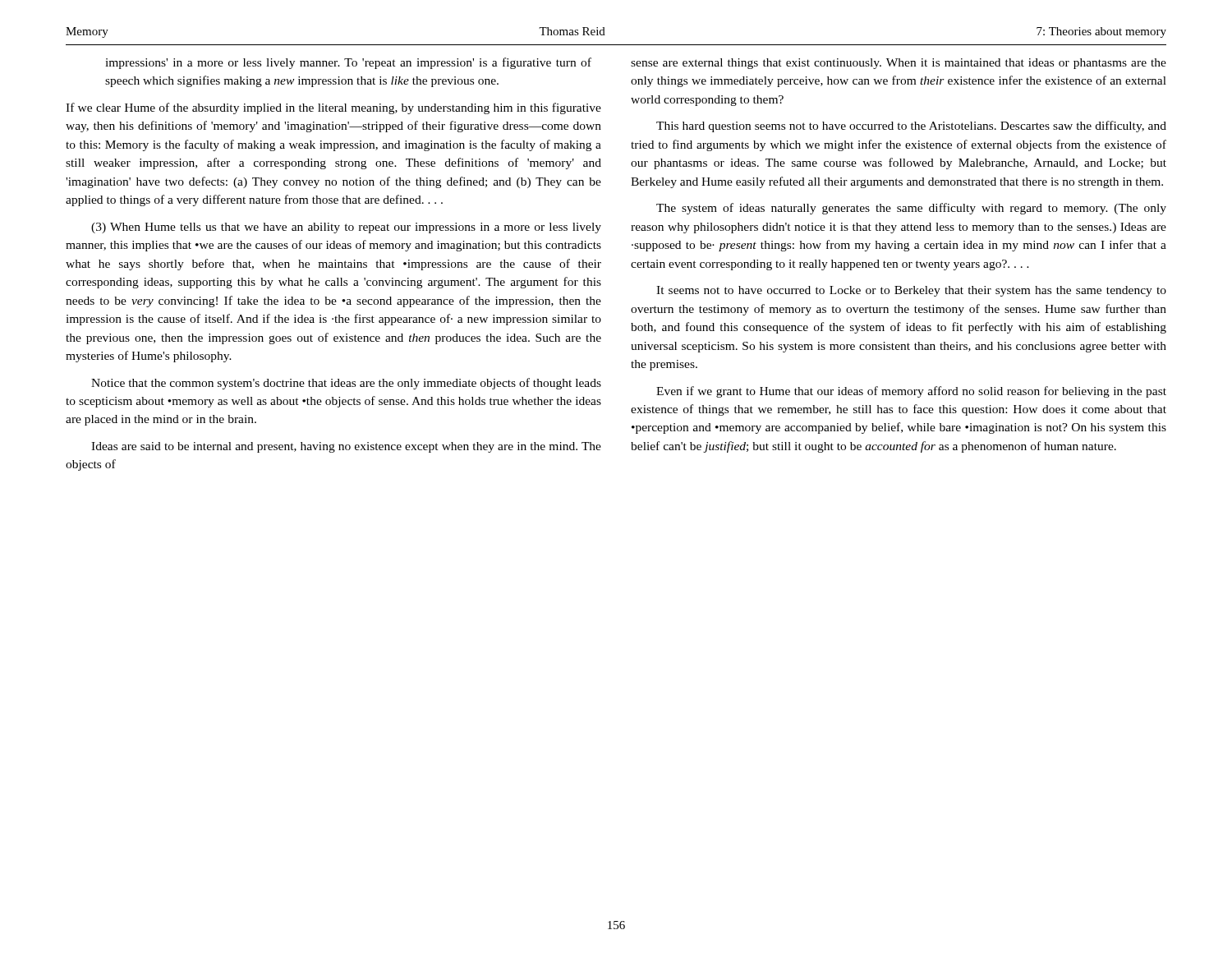Click on the element starting "This hard question seems not to have occurred"
This screenshot has height=953, width=1232.
click(x=899, y=154)
